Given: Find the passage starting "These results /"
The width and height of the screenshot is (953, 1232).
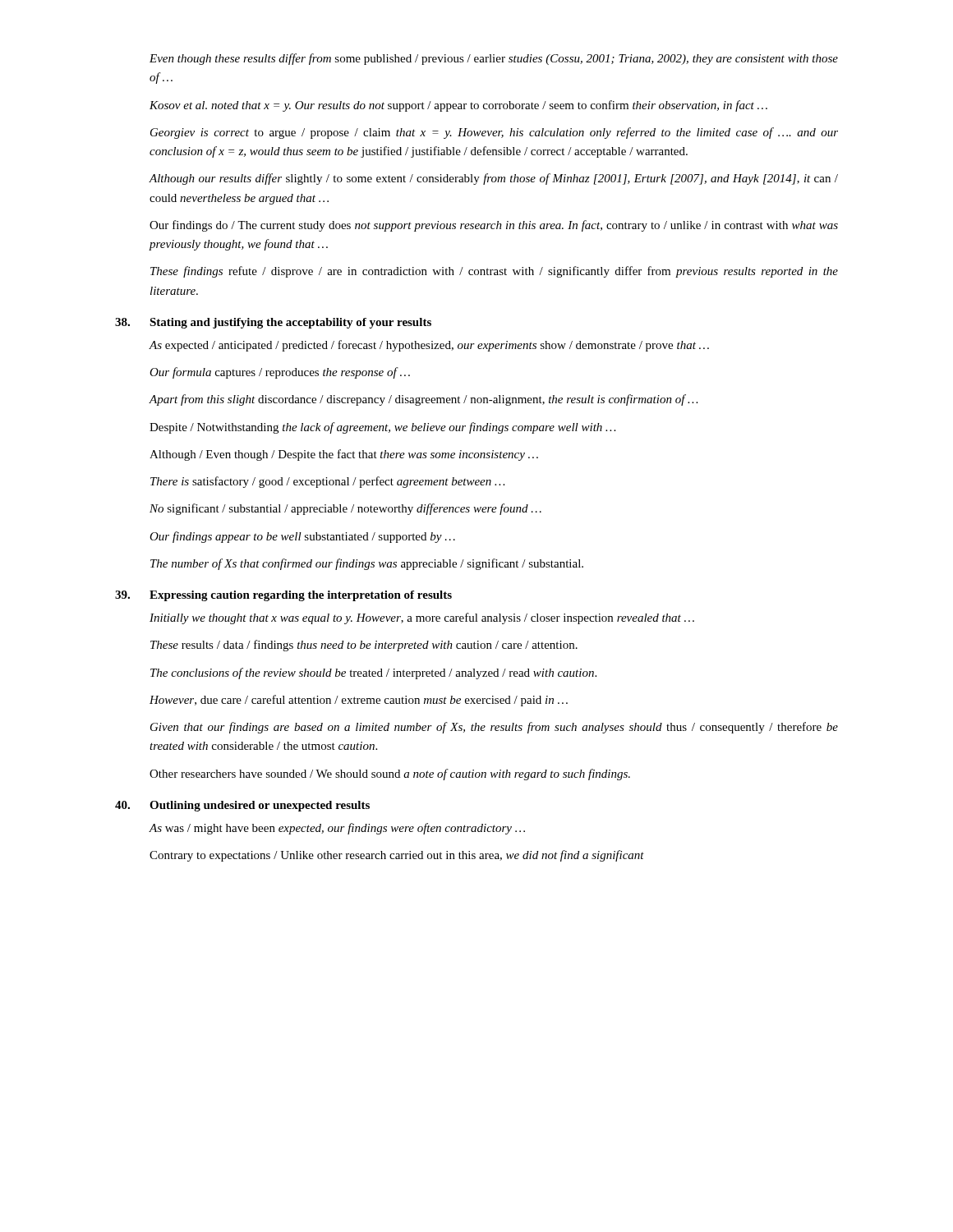Looking at the screenshot, I should (x=364, y=645).
